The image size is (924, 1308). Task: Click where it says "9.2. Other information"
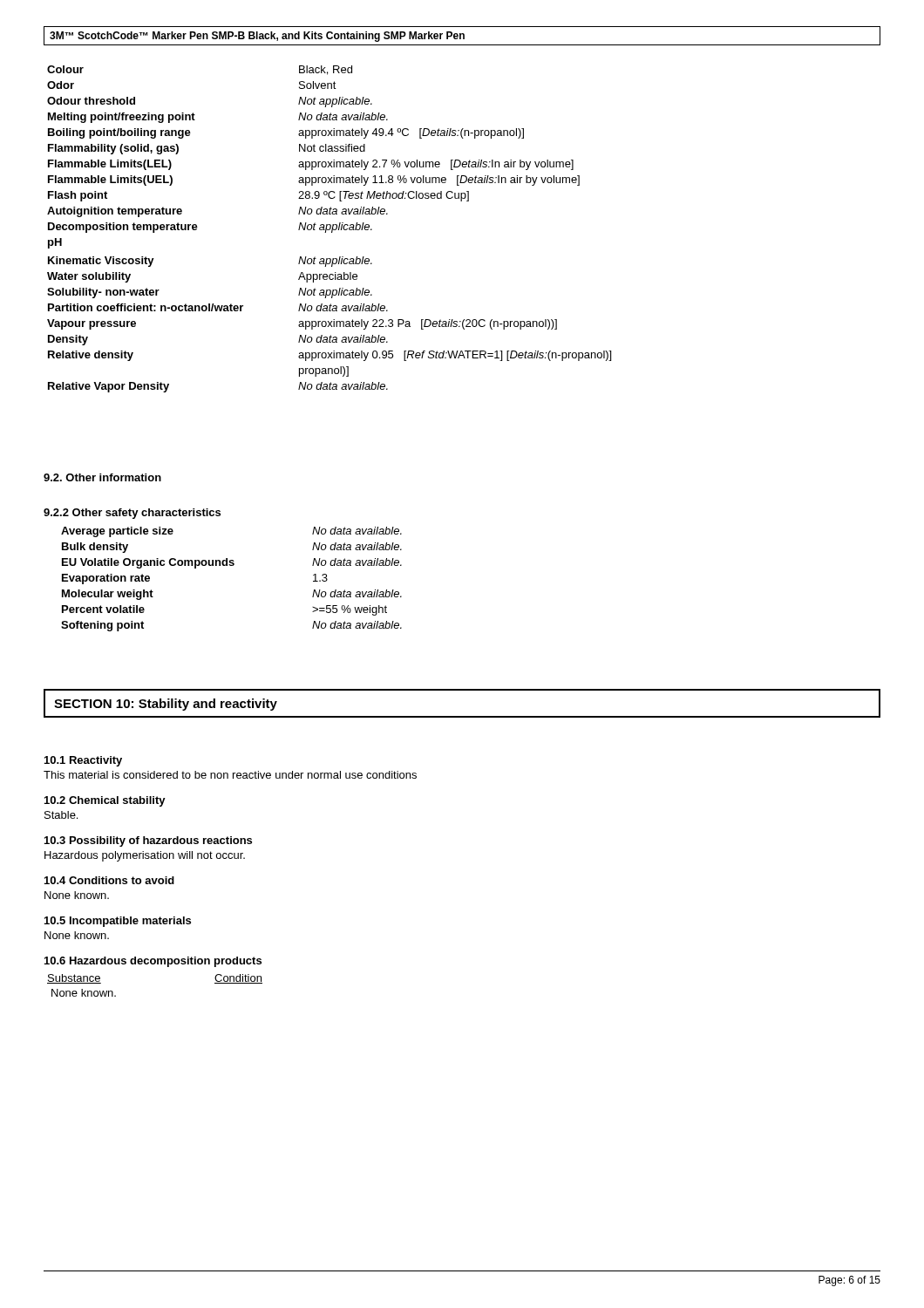[x=102, y=477]
